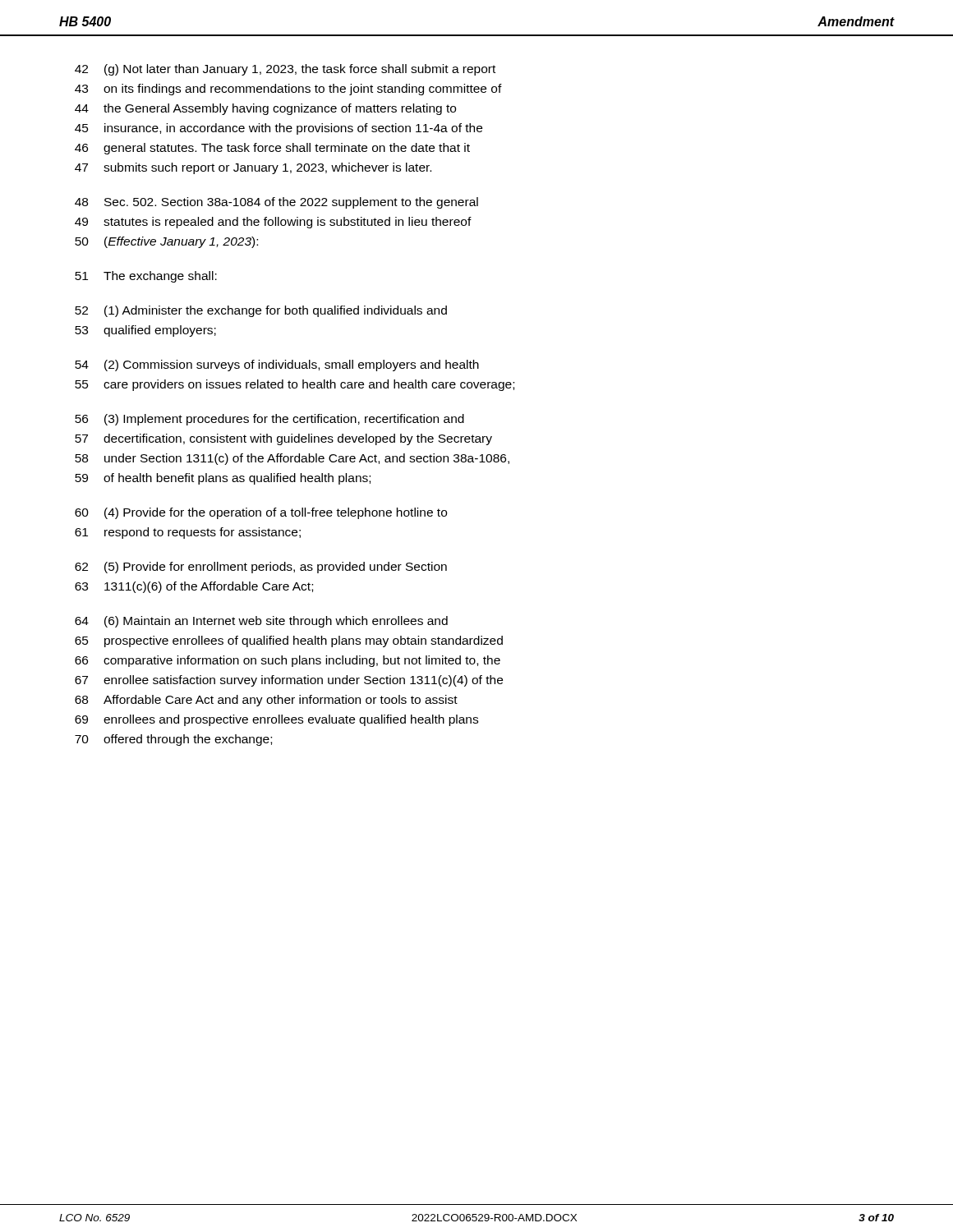Where is the passage that starts "56 (3) Implement procedures for the certification, recertification"?
This screenshot has height=1232, width=953.
point(476,449)
